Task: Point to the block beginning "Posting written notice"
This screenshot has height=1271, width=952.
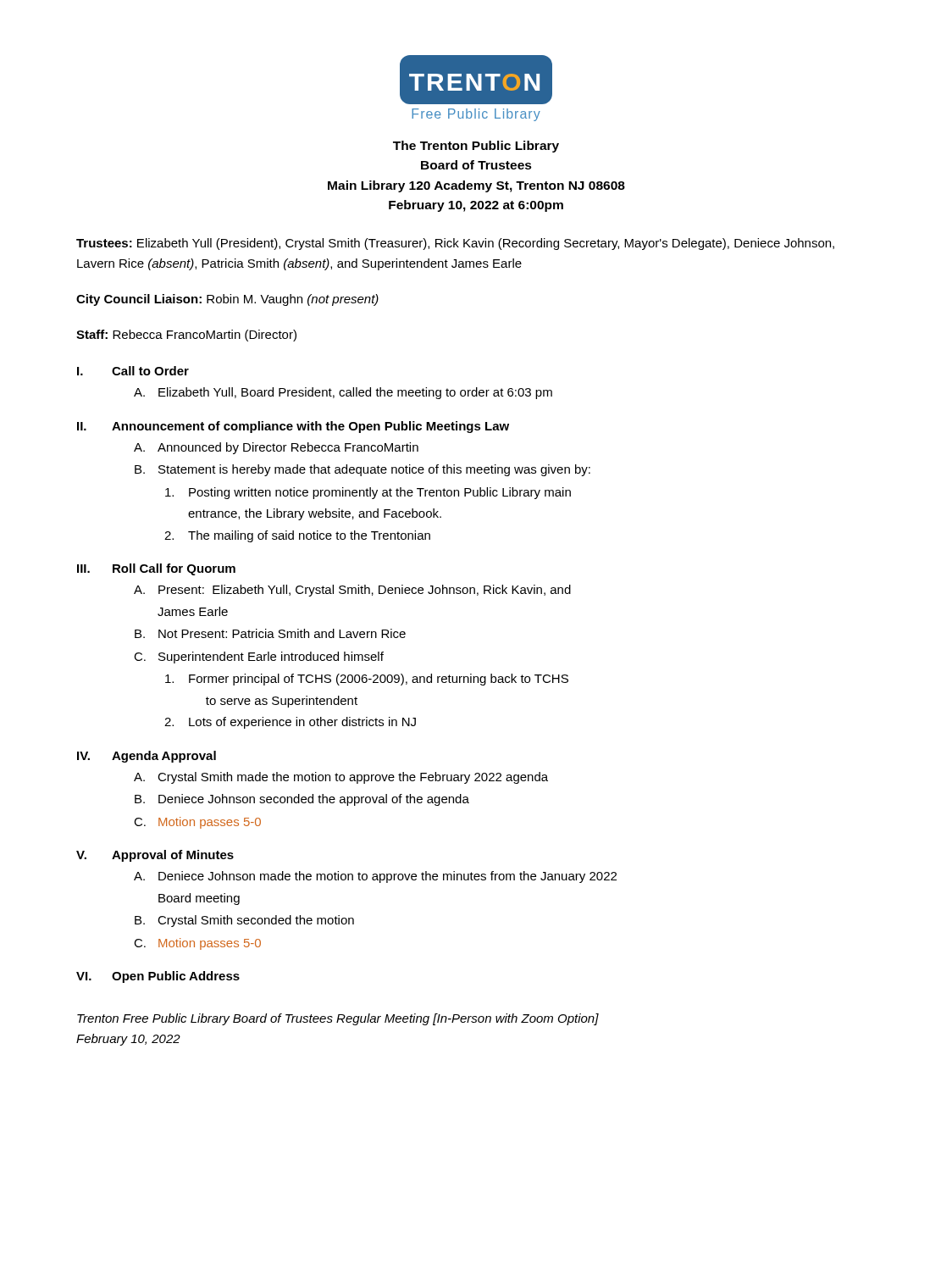Action: coord(368,502)
